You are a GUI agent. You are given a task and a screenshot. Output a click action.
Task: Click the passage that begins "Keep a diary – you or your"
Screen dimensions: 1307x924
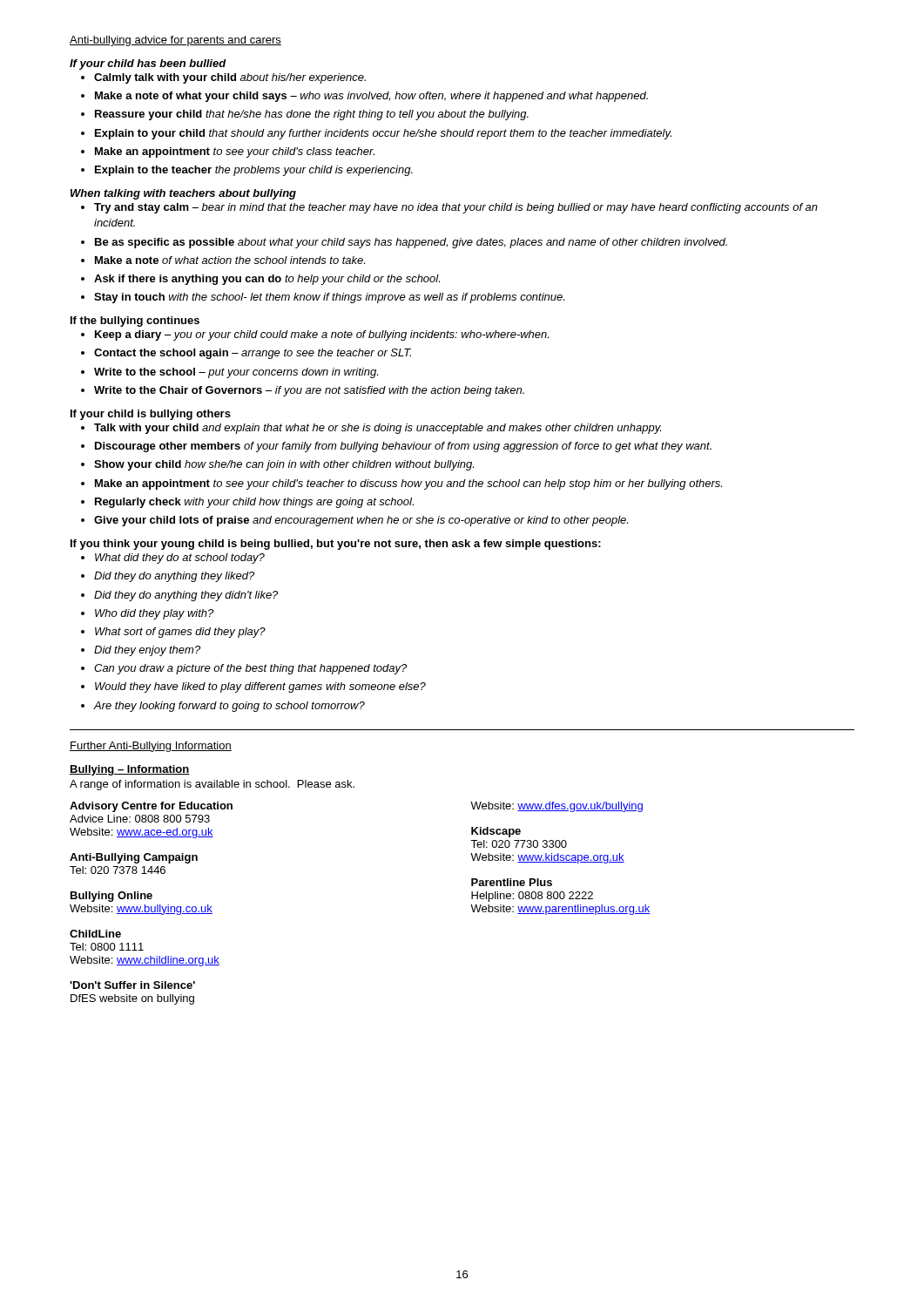(x=315, y=335)
